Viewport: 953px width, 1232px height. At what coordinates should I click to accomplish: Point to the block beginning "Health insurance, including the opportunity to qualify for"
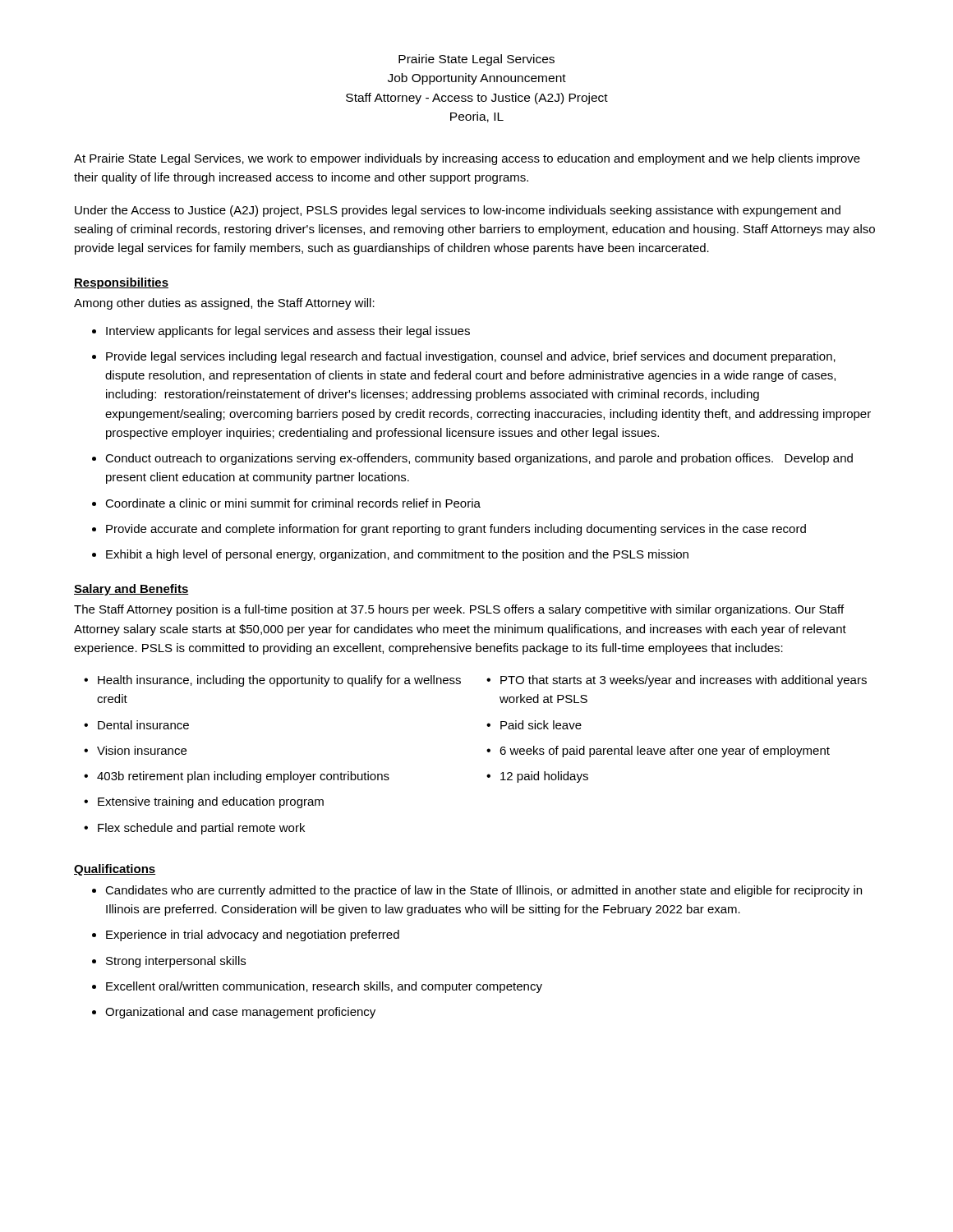coord(279,689)
